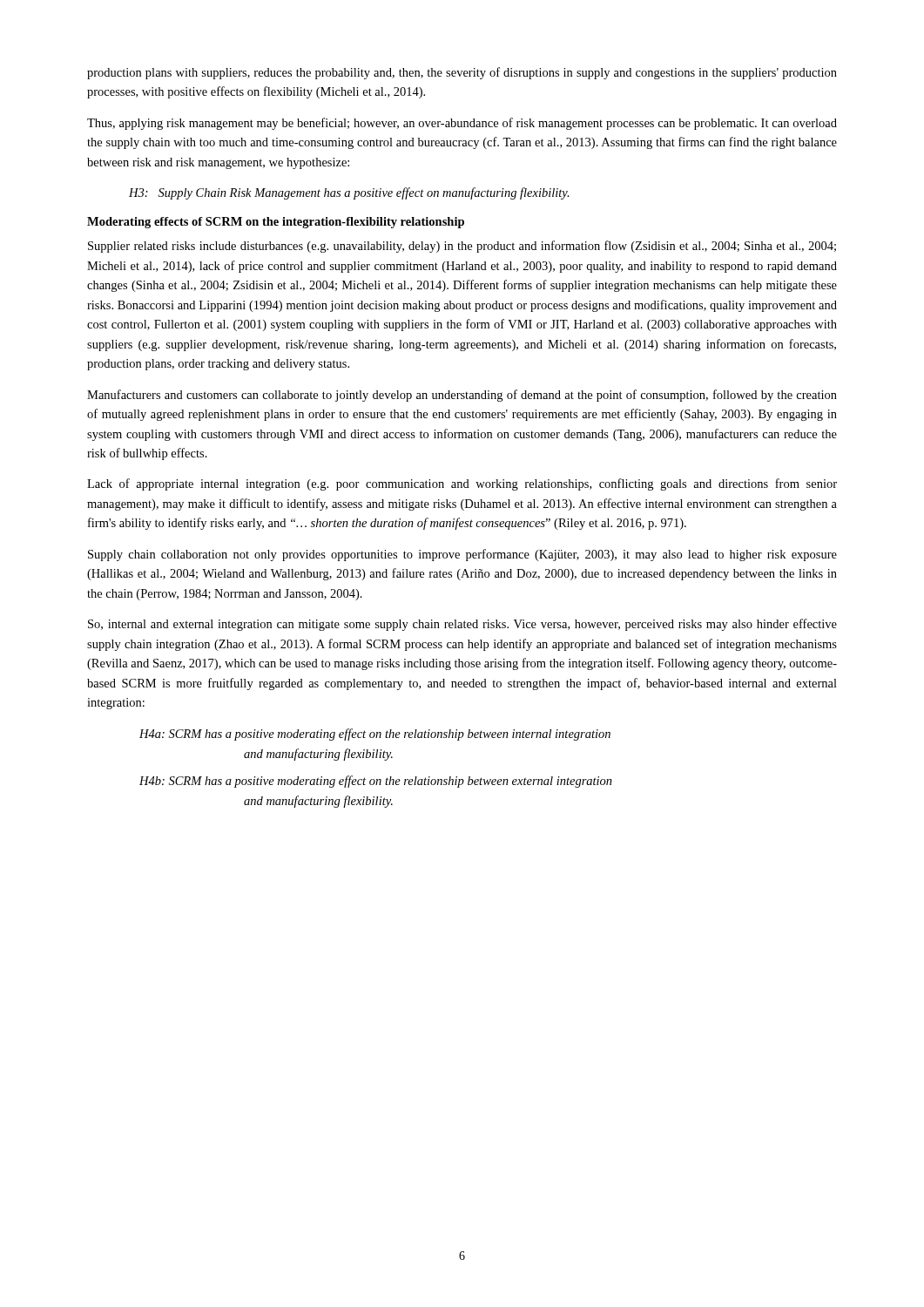Locate the text block that says "Supplier related risks include"

[462, 305]
